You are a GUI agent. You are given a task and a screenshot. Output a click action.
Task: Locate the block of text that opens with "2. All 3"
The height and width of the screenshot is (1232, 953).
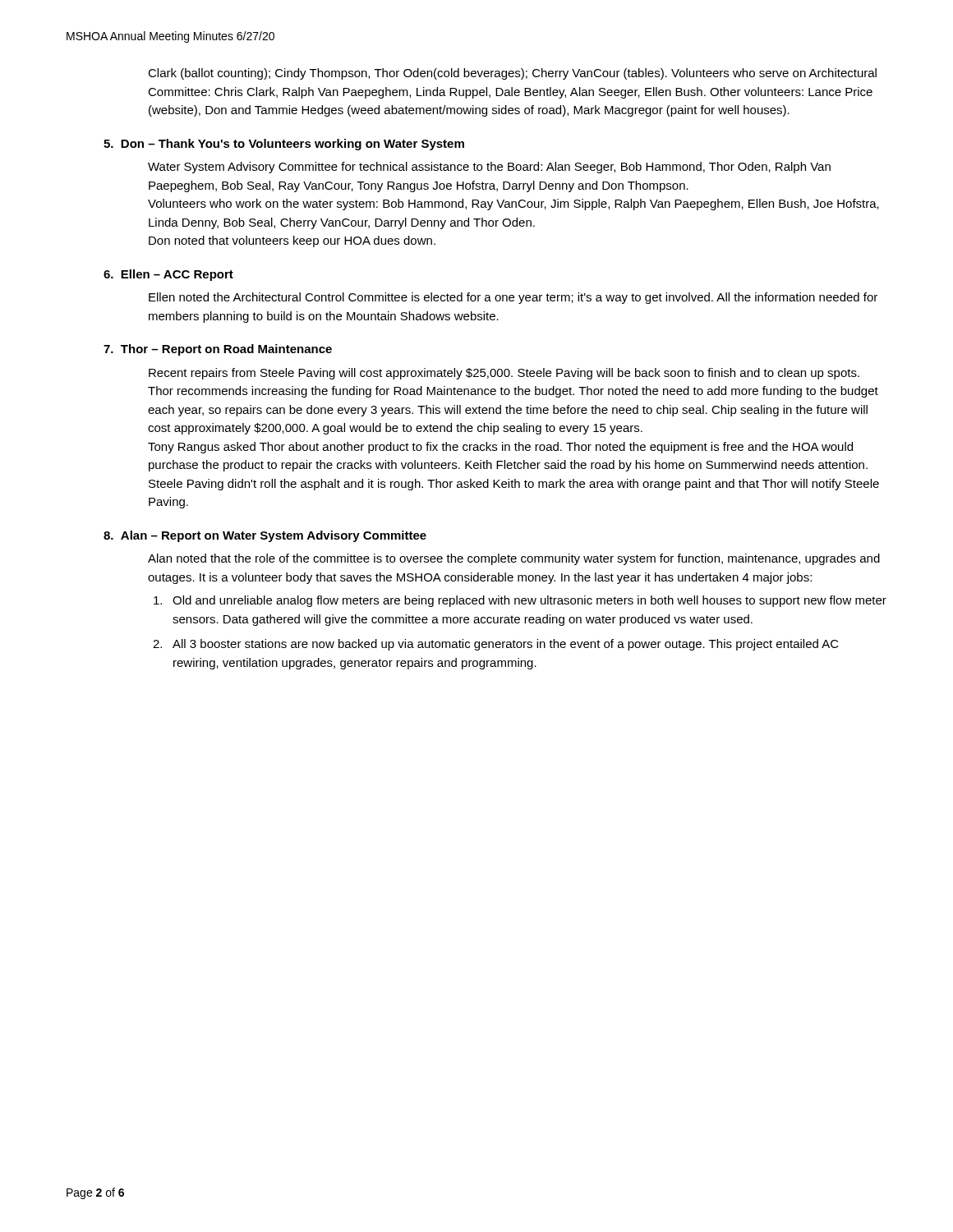tap(506, 652)
